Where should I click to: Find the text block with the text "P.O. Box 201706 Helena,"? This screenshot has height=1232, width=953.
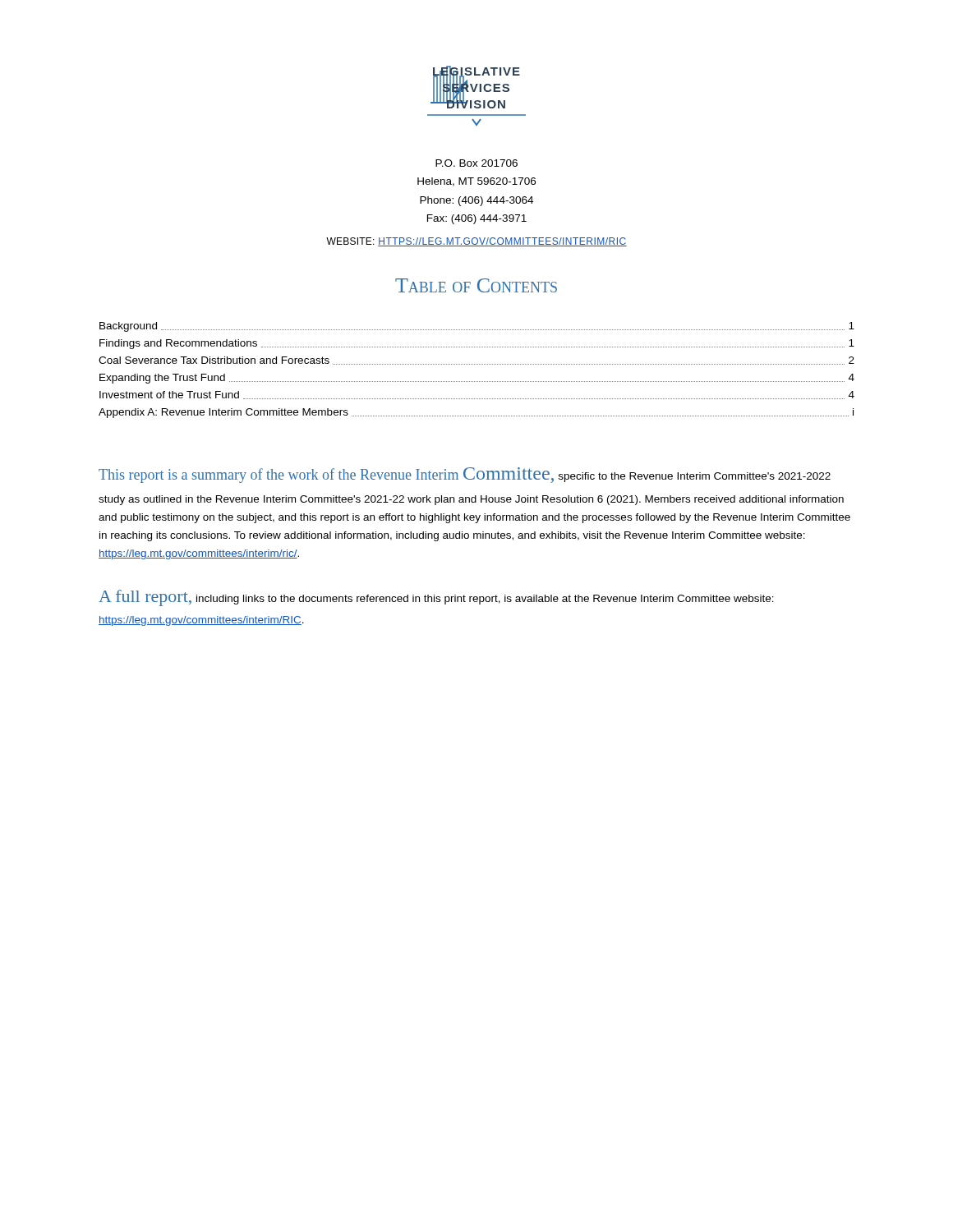(x=476, y=190)
